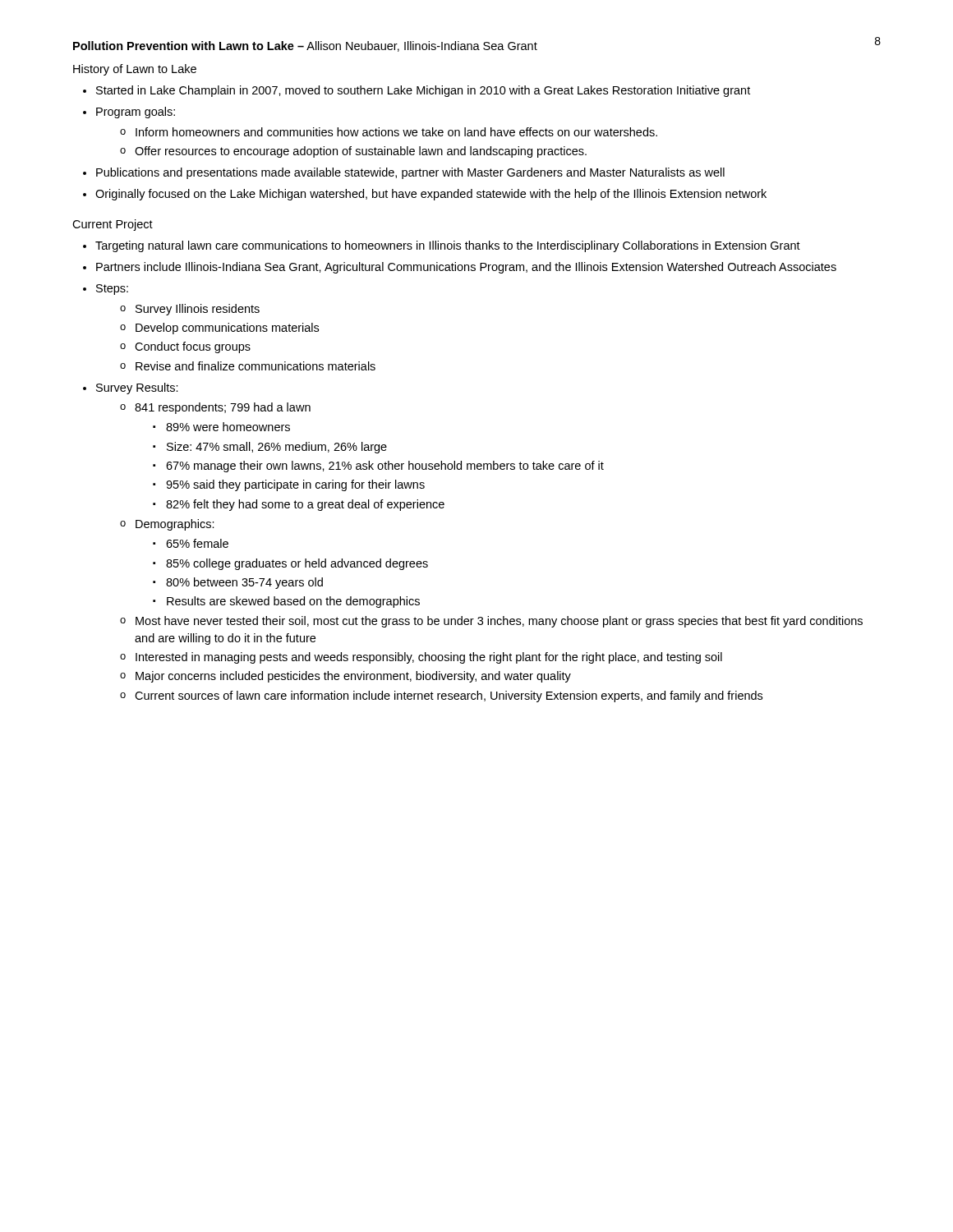Viewport: 953px width, 1232px height.
Task: Locate the block of text that opens with "841 respondents; 799 had"
Action: click(x=508, y=457)
